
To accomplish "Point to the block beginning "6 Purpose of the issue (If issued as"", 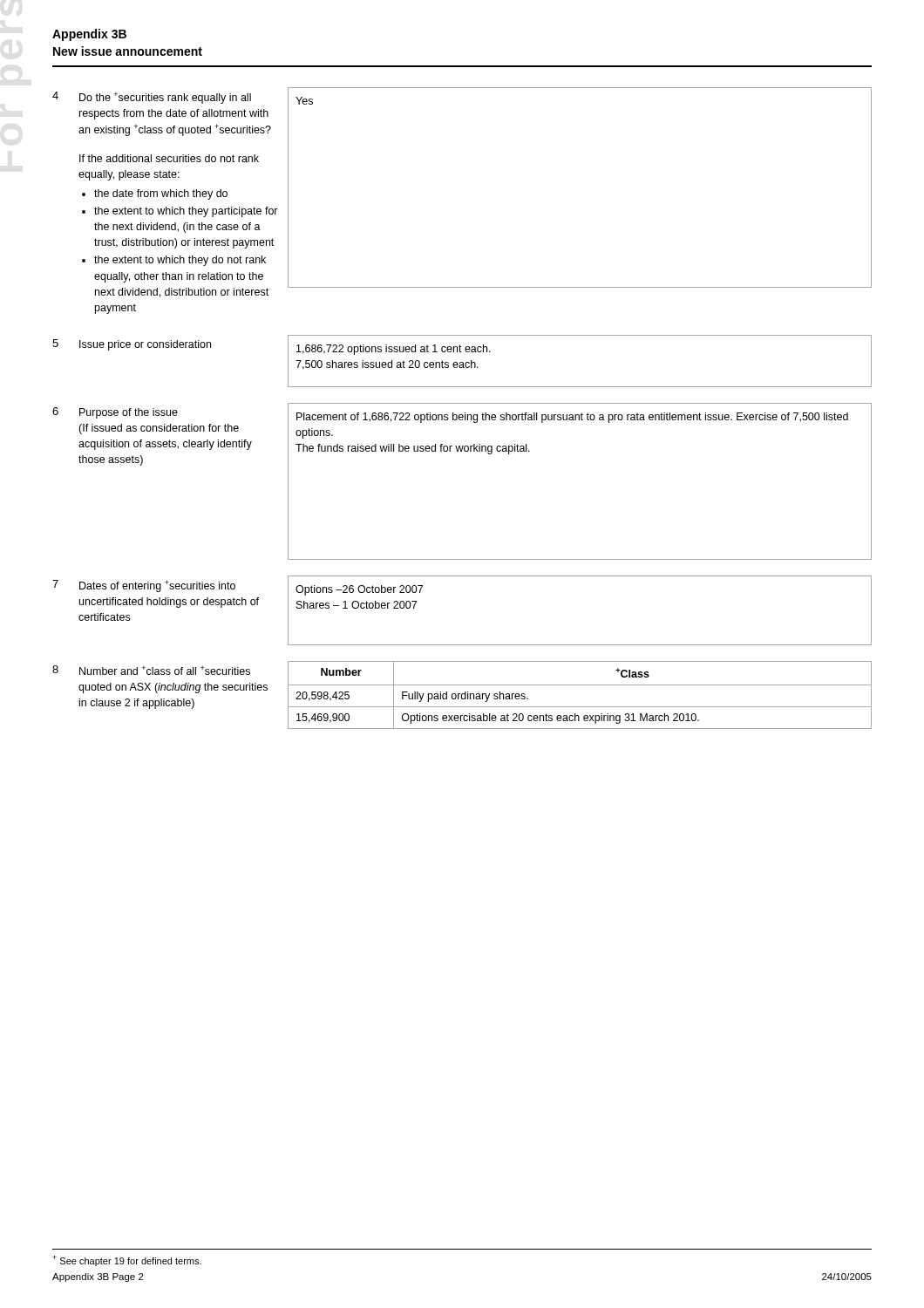I will [x=462, y=481].
